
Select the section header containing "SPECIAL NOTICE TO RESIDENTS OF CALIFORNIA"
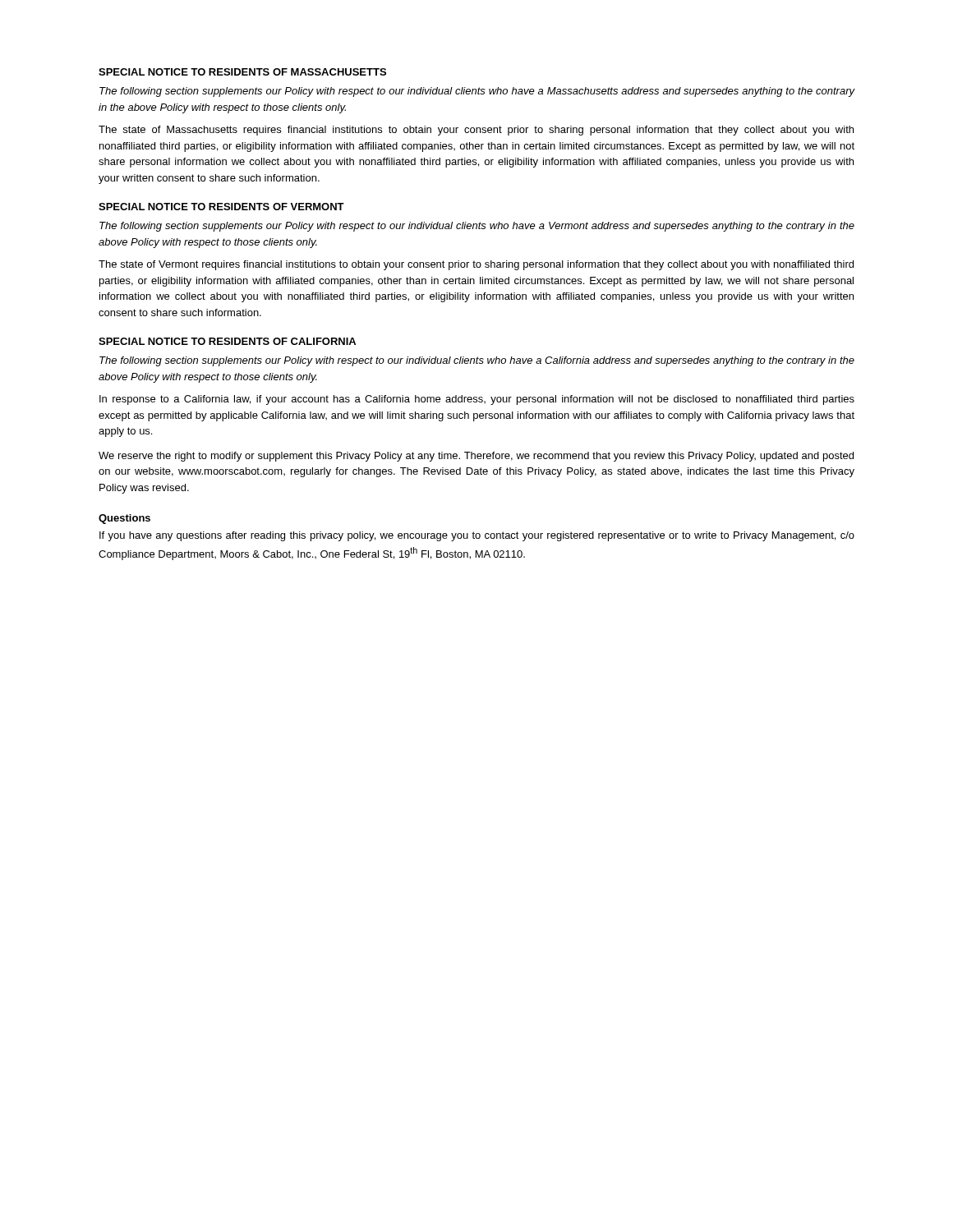[227, 341]
